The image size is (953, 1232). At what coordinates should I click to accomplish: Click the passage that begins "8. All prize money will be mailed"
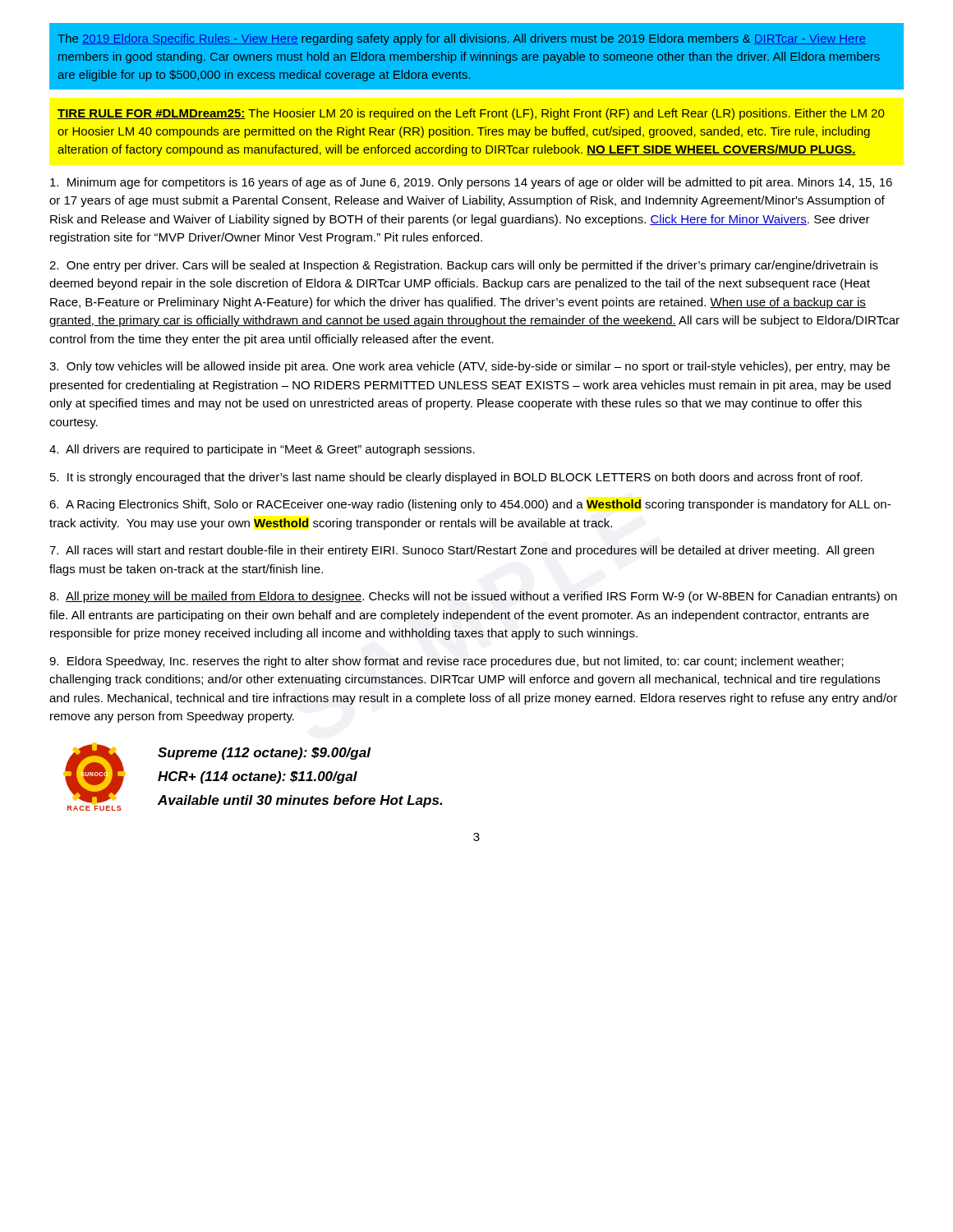(473, 614)
